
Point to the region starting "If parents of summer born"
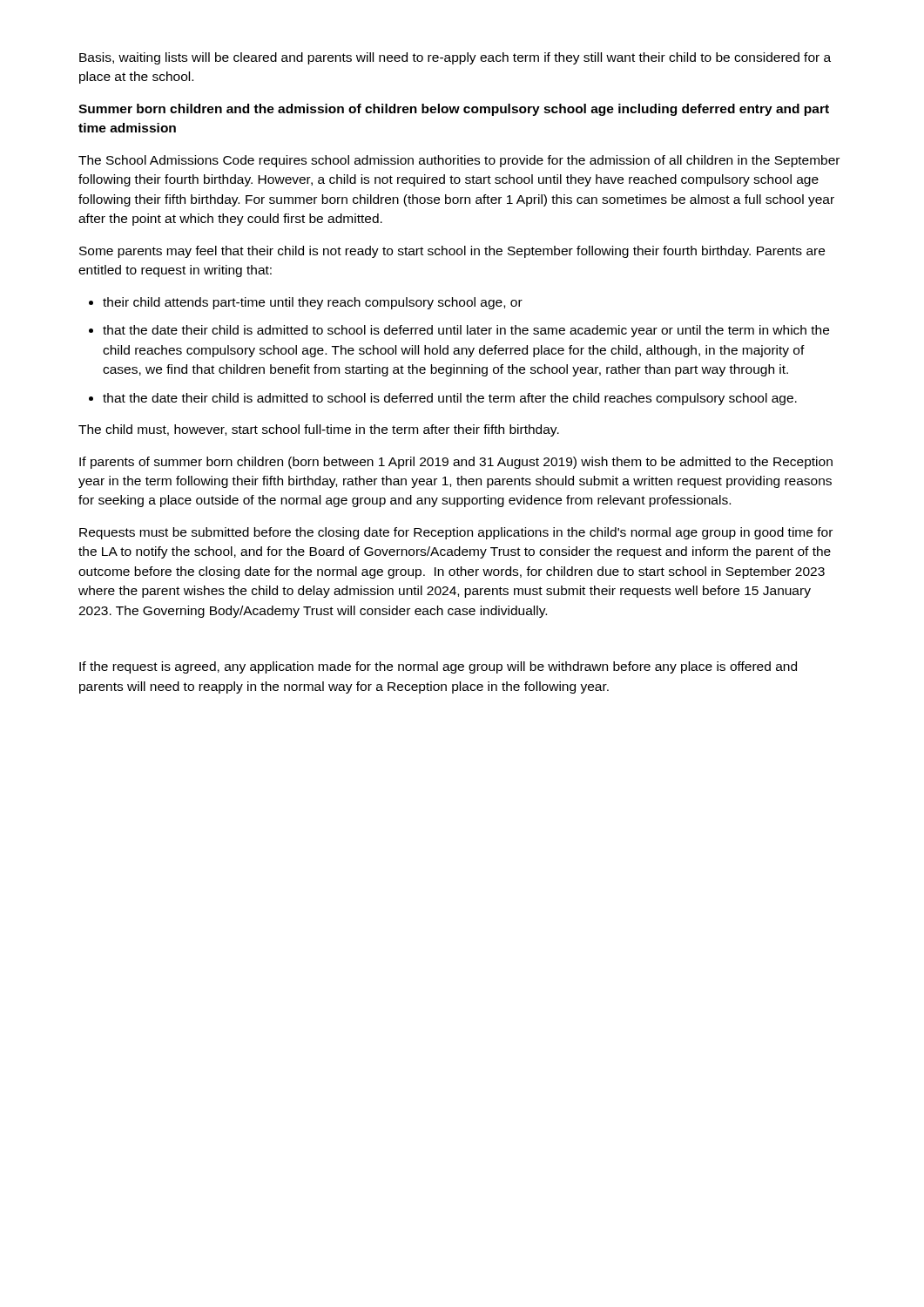tap(456, 481)
